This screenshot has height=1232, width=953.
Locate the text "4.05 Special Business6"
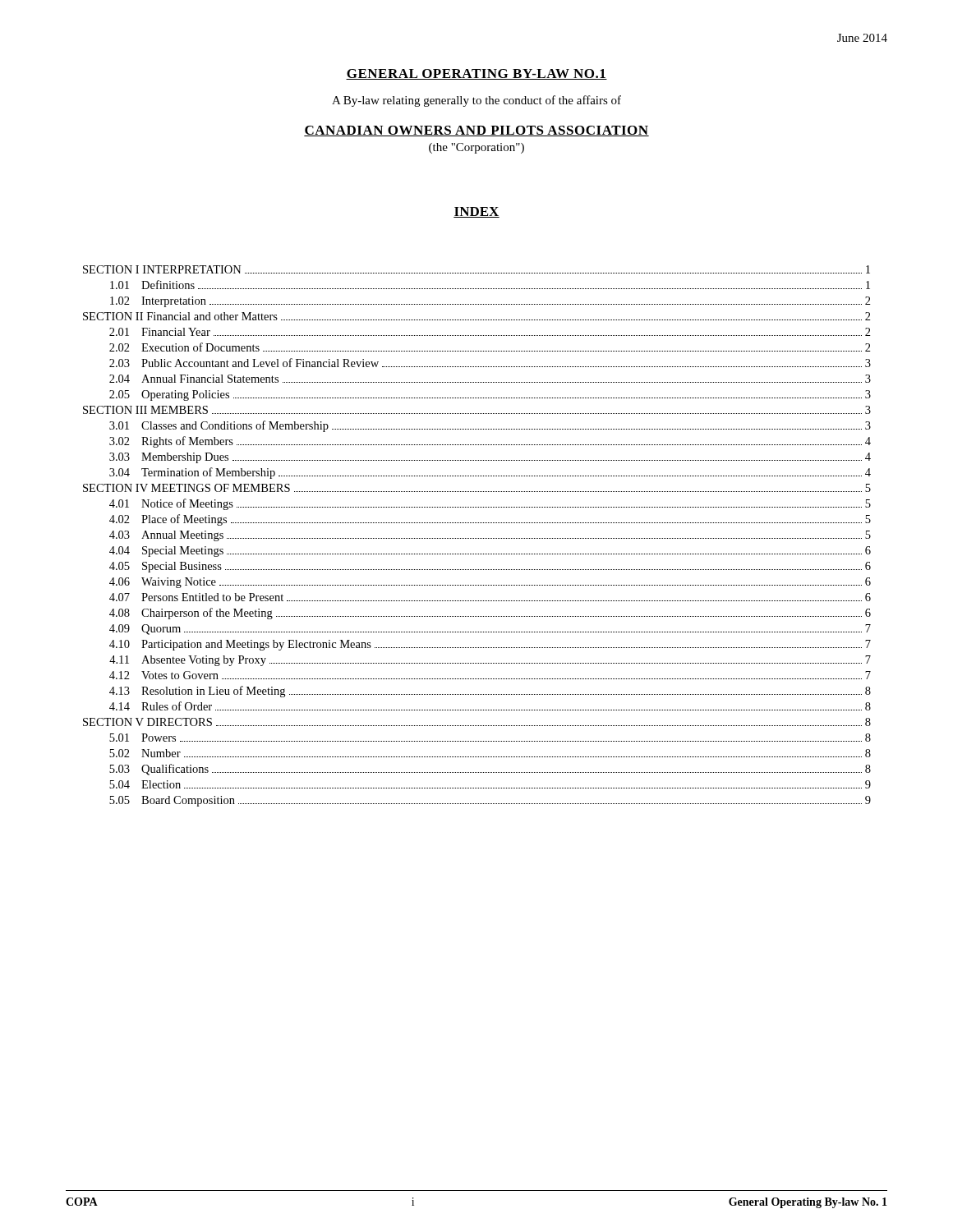click(476, 566)
